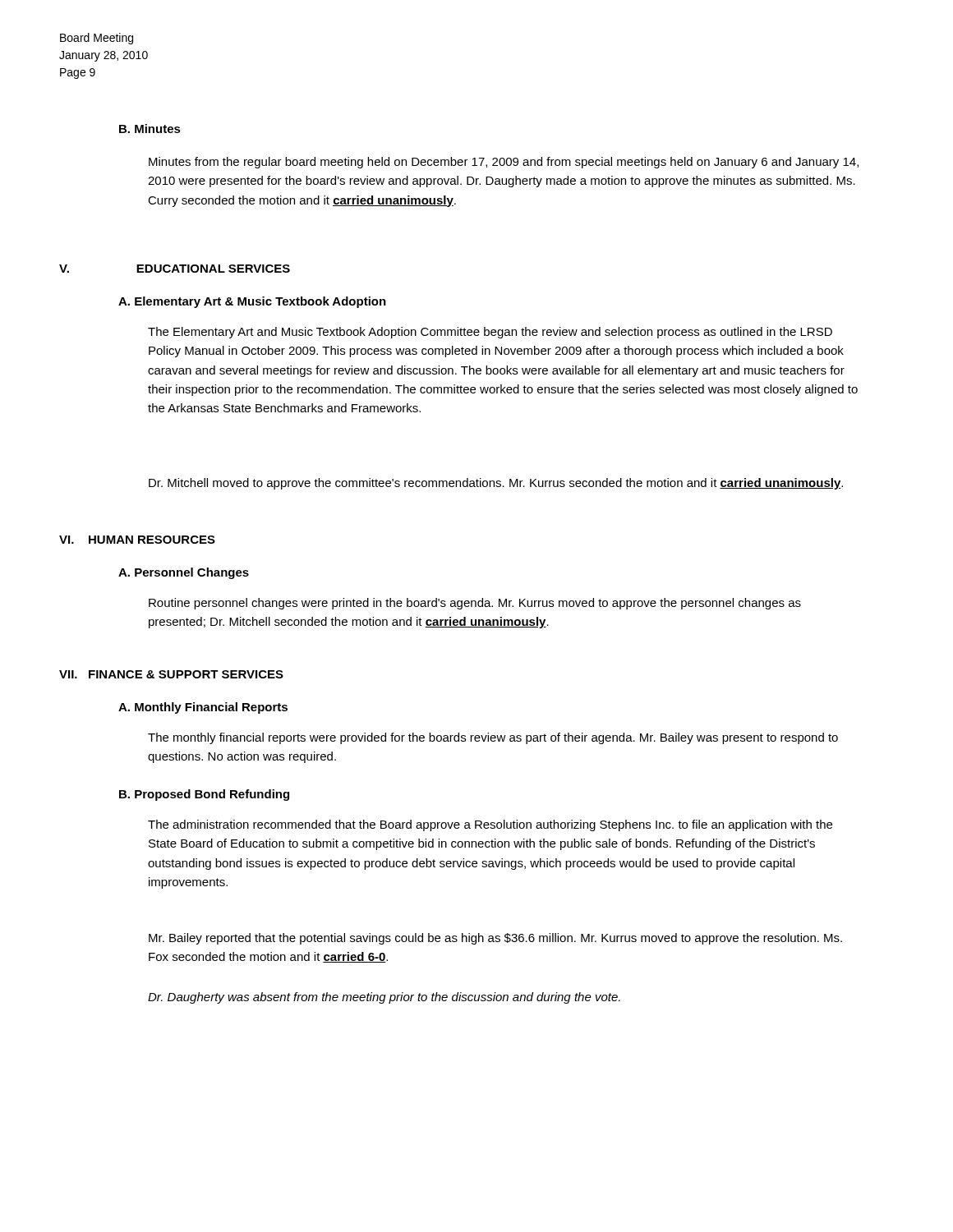The height and width of the screenshot is (1232, 953).
Task: Locate the block starting "VI. HUMAN RESOURCES"
Action: (137, 539)
